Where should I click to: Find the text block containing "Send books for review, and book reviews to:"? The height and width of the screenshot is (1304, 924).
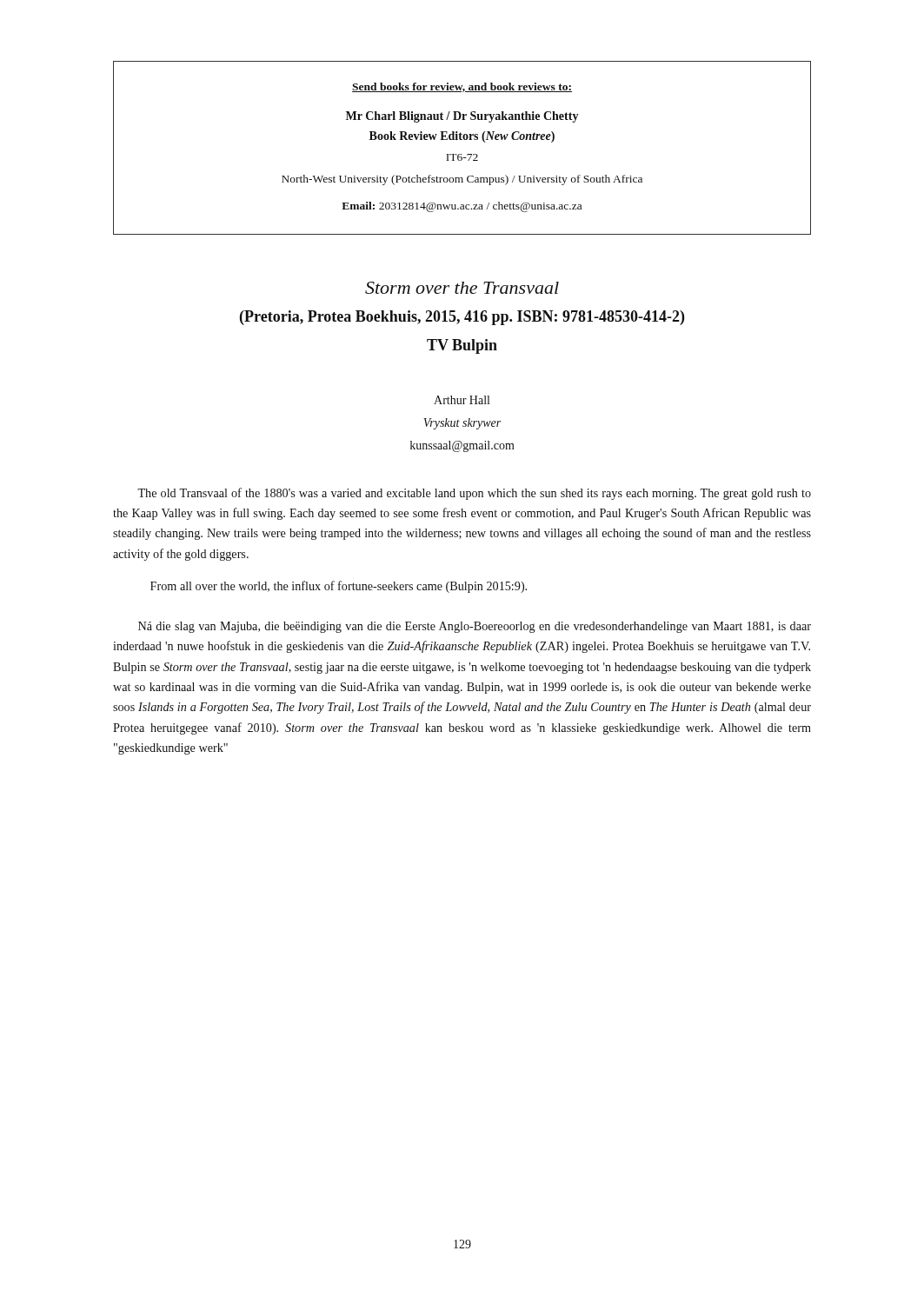pos(462,147)
